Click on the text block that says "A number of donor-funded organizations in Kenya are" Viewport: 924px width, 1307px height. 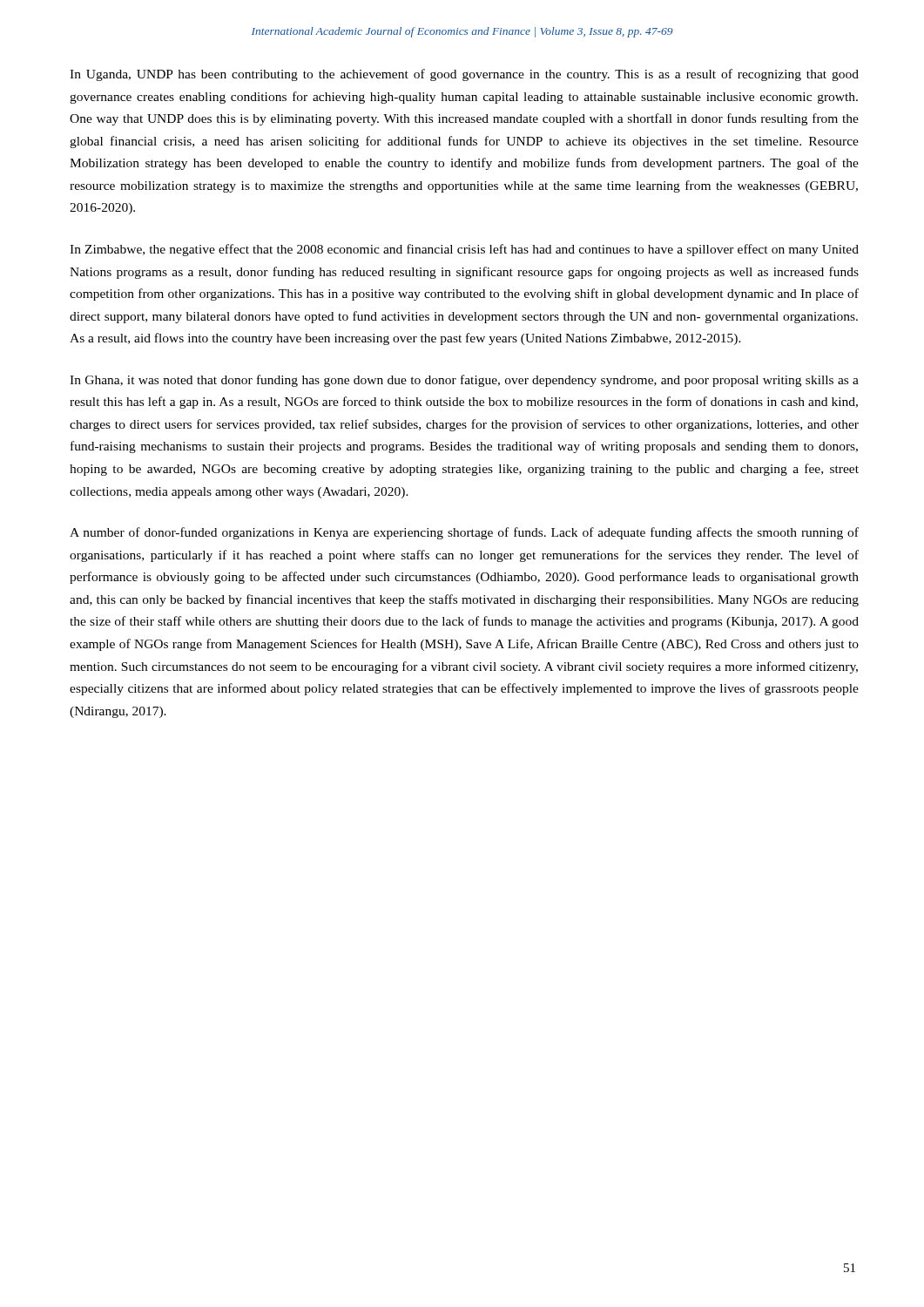pos(464,621)
